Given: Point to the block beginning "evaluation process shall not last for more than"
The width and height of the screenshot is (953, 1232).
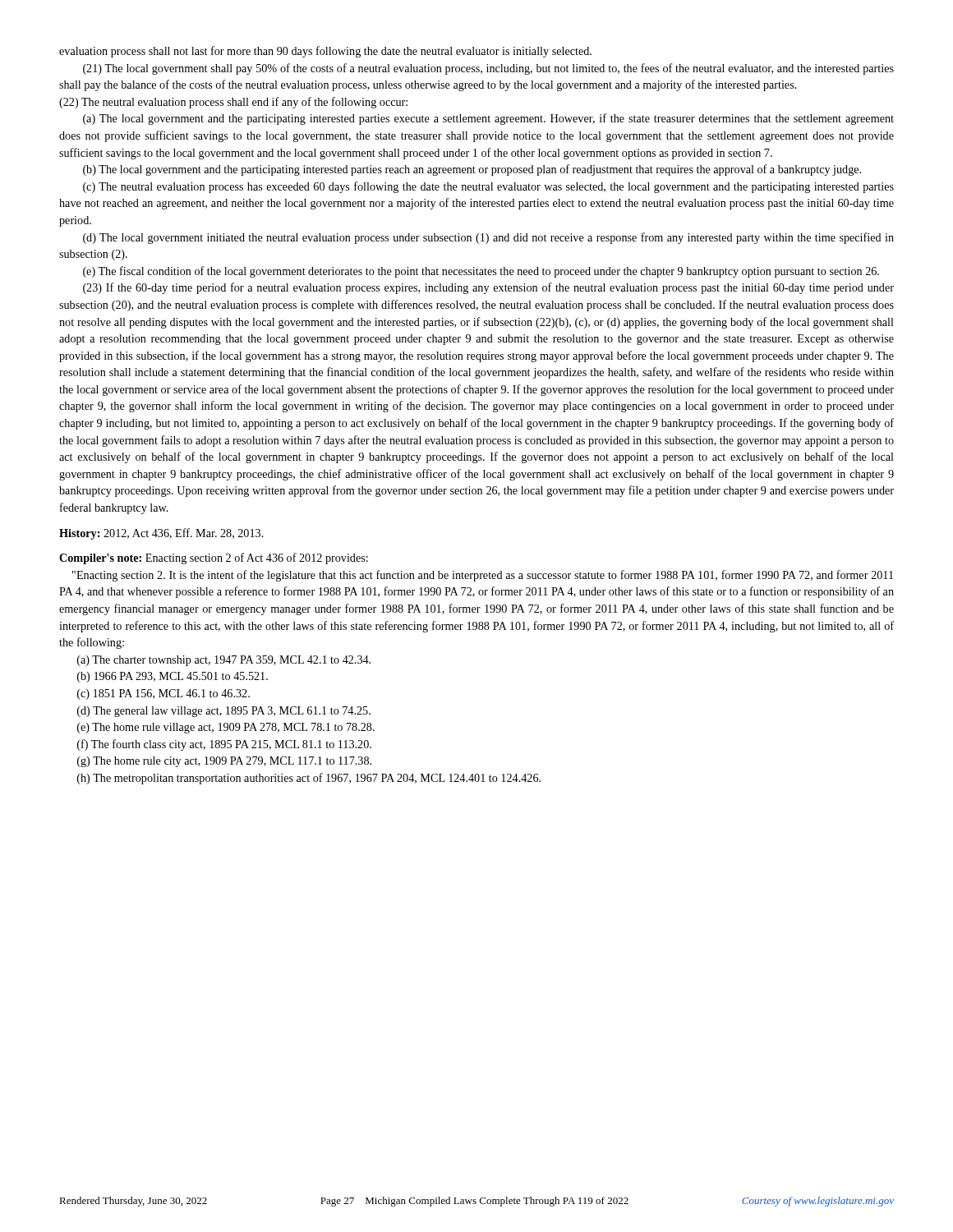Looking at the screenshot, I should click(x=476, y=280).
